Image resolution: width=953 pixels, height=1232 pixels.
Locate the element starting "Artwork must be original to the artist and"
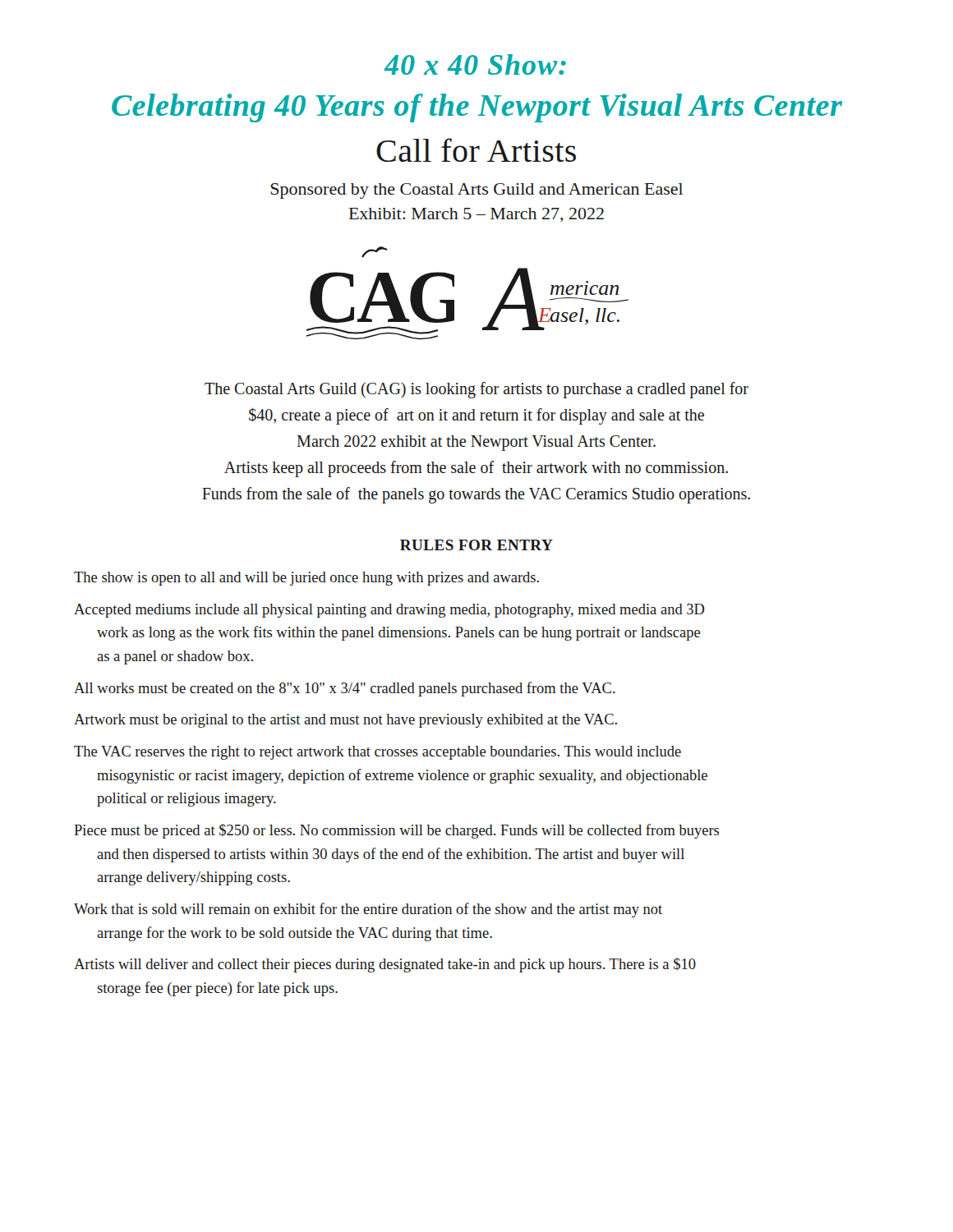(x=354, y=720)
